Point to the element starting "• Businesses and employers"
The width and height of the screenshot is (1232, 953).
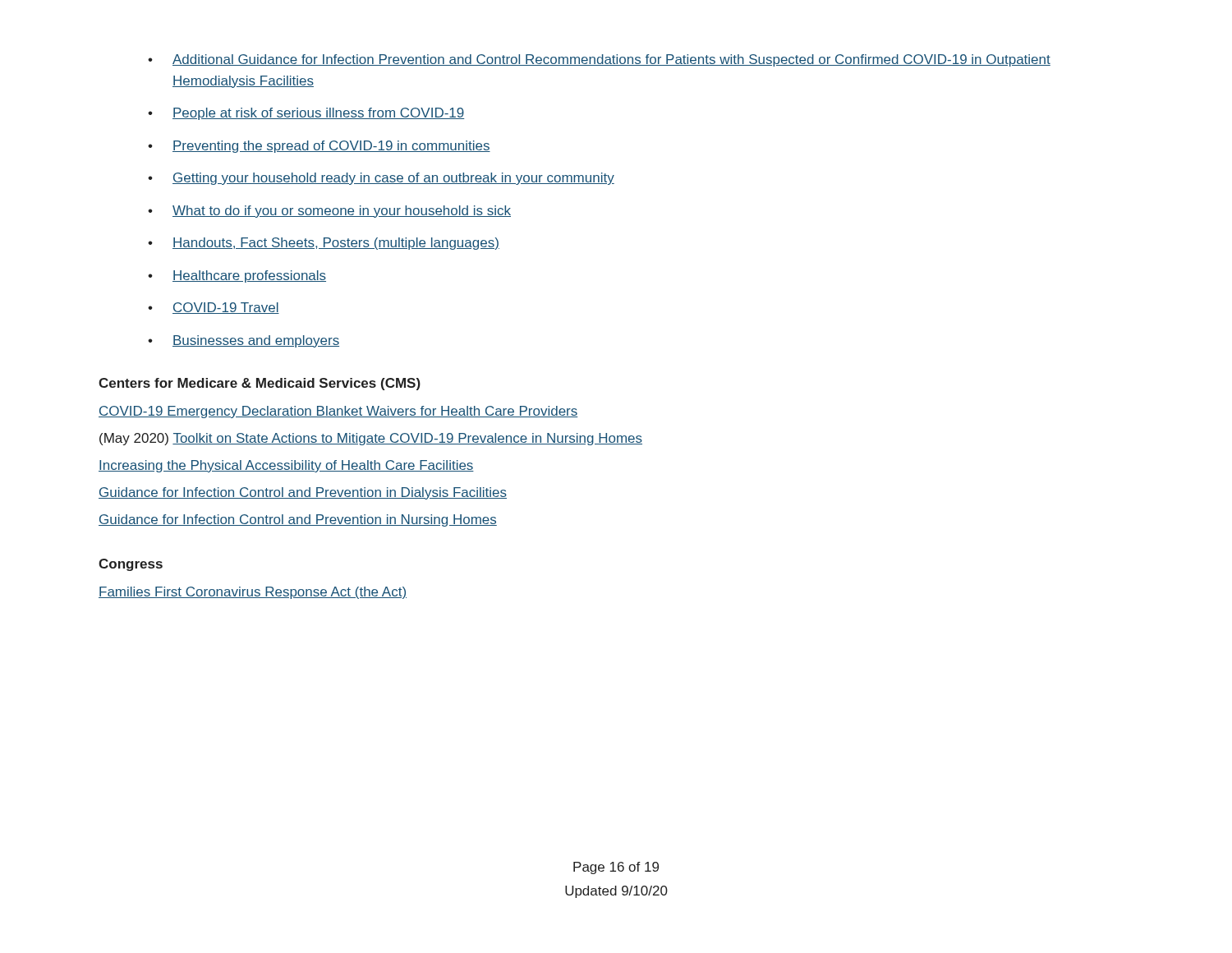244,340
